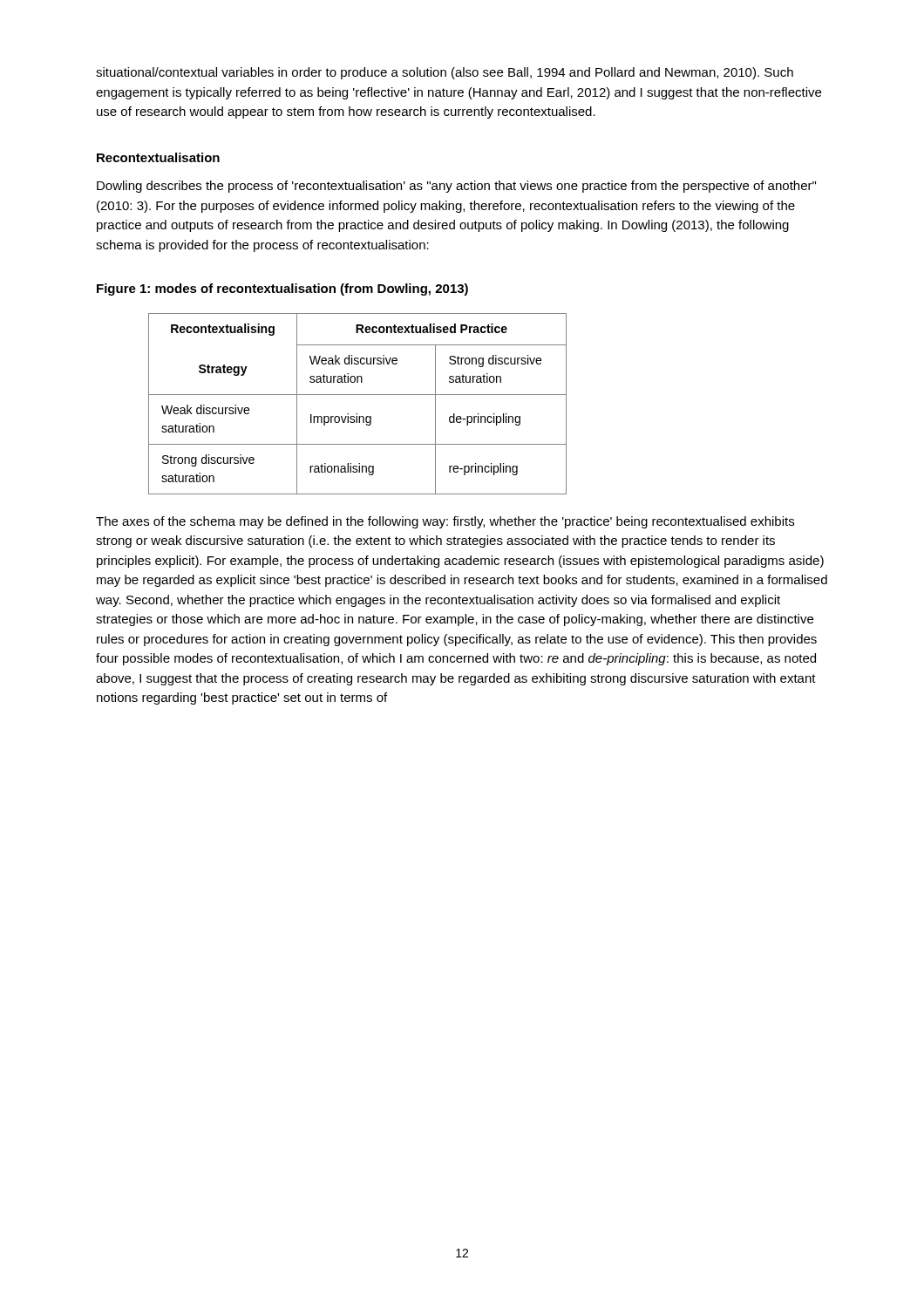
Task: Locate the section header
Action: point(158,157)
